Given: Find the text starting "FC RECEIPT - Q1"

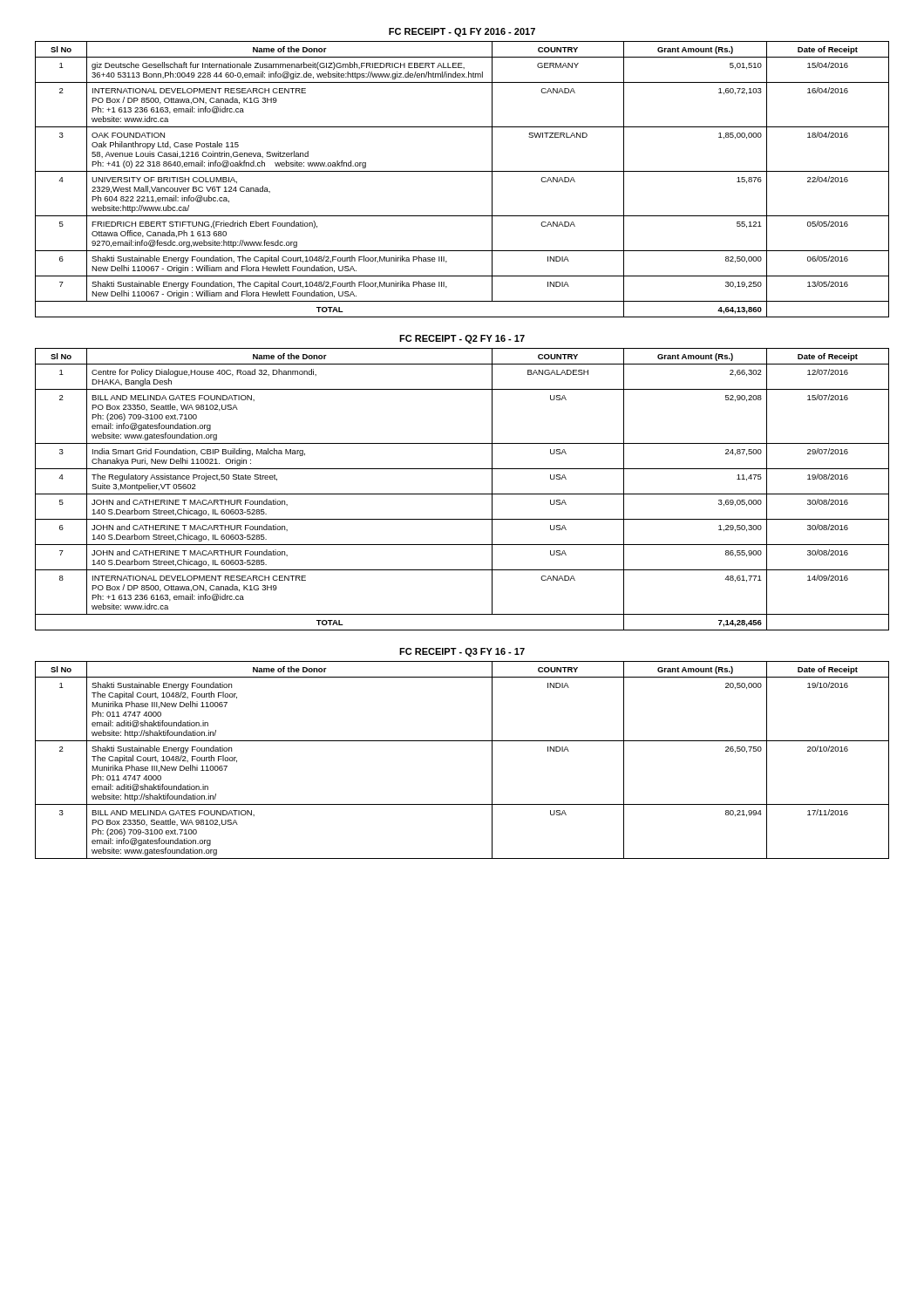Looking at the screenshot, I should 462,31.
